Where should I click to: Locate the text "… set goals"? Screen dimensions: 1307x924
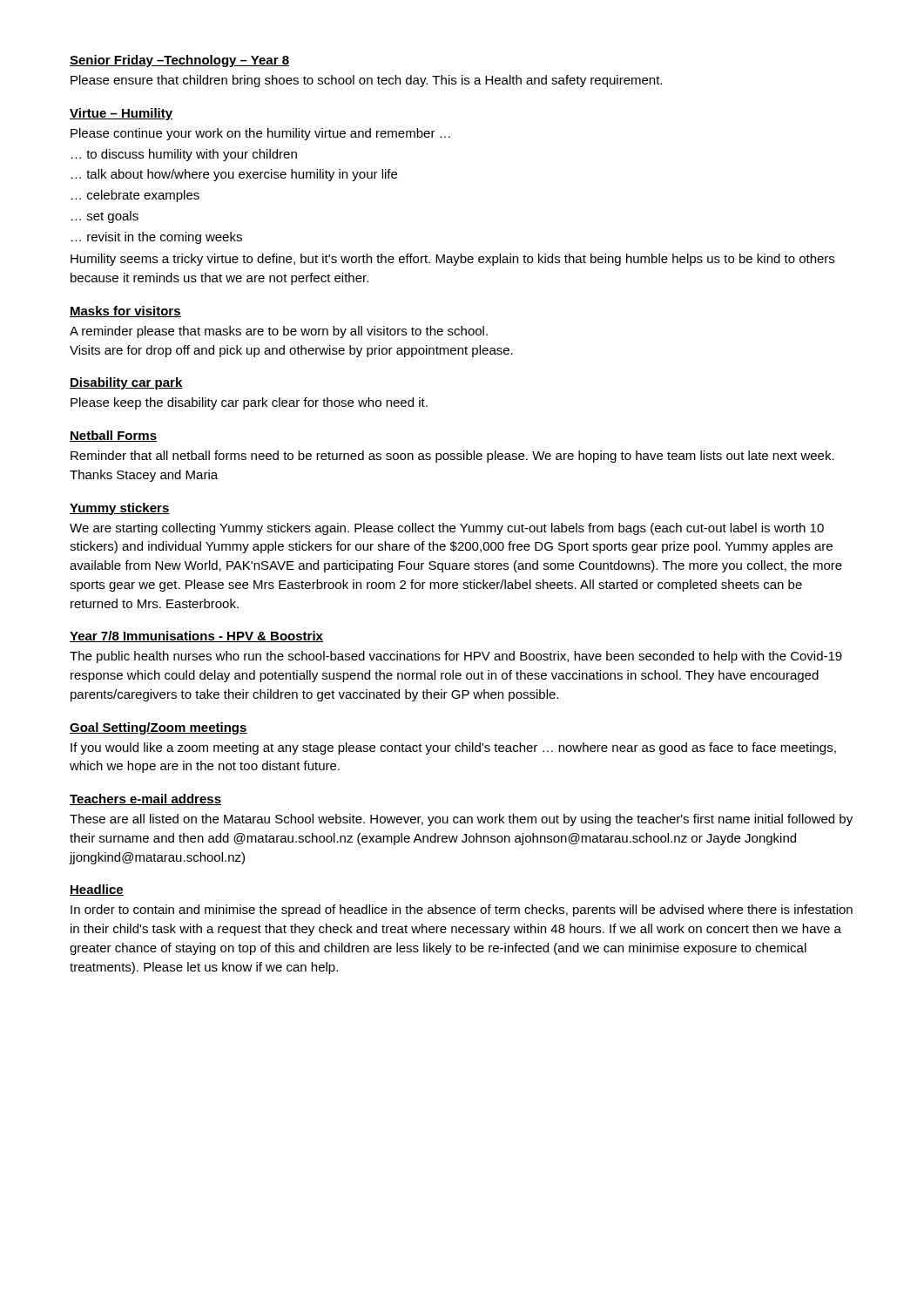(x=104, y=215)
